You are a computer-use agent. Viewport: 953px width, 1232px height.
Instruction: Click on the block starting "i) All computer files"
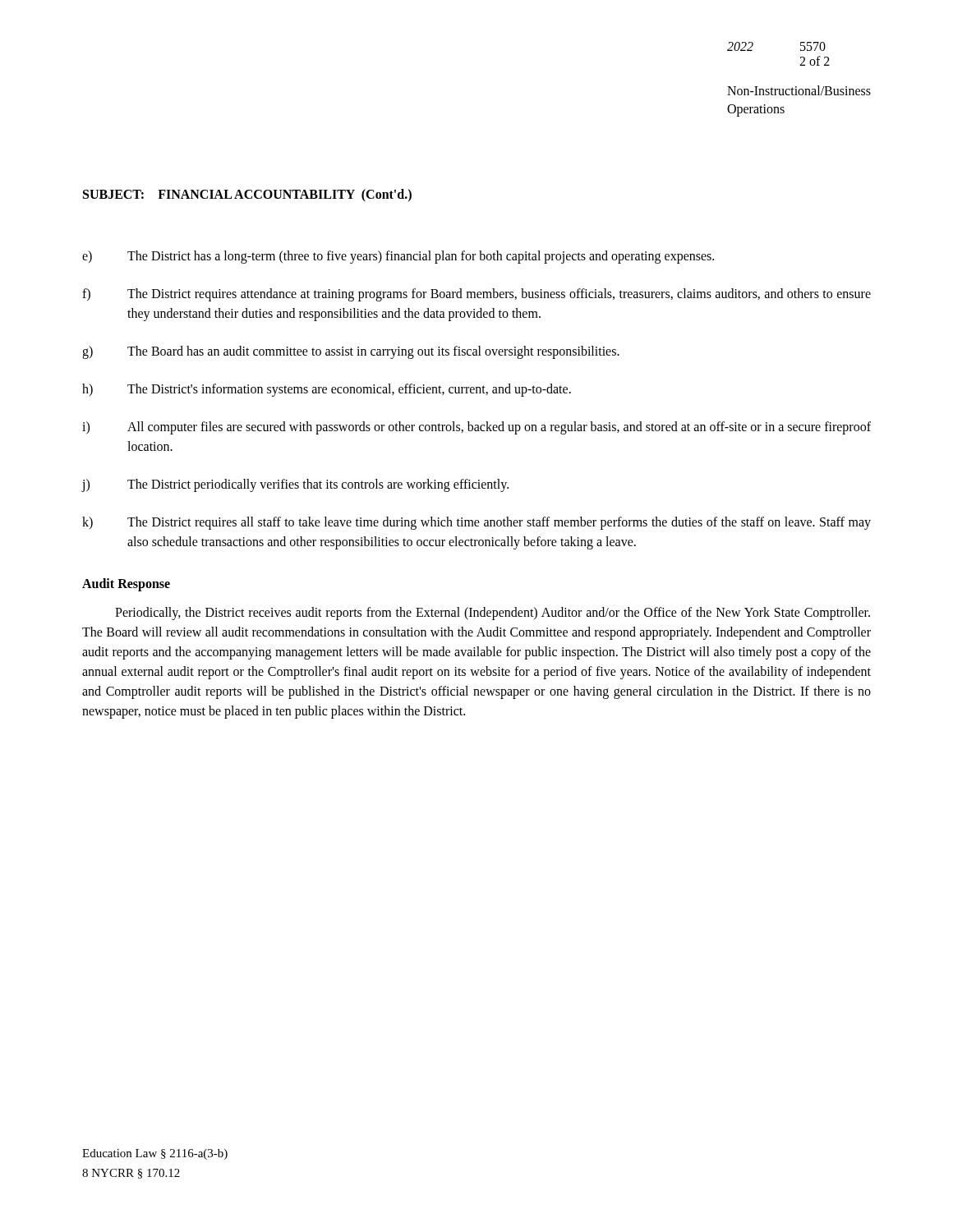[x=476, y=437]
